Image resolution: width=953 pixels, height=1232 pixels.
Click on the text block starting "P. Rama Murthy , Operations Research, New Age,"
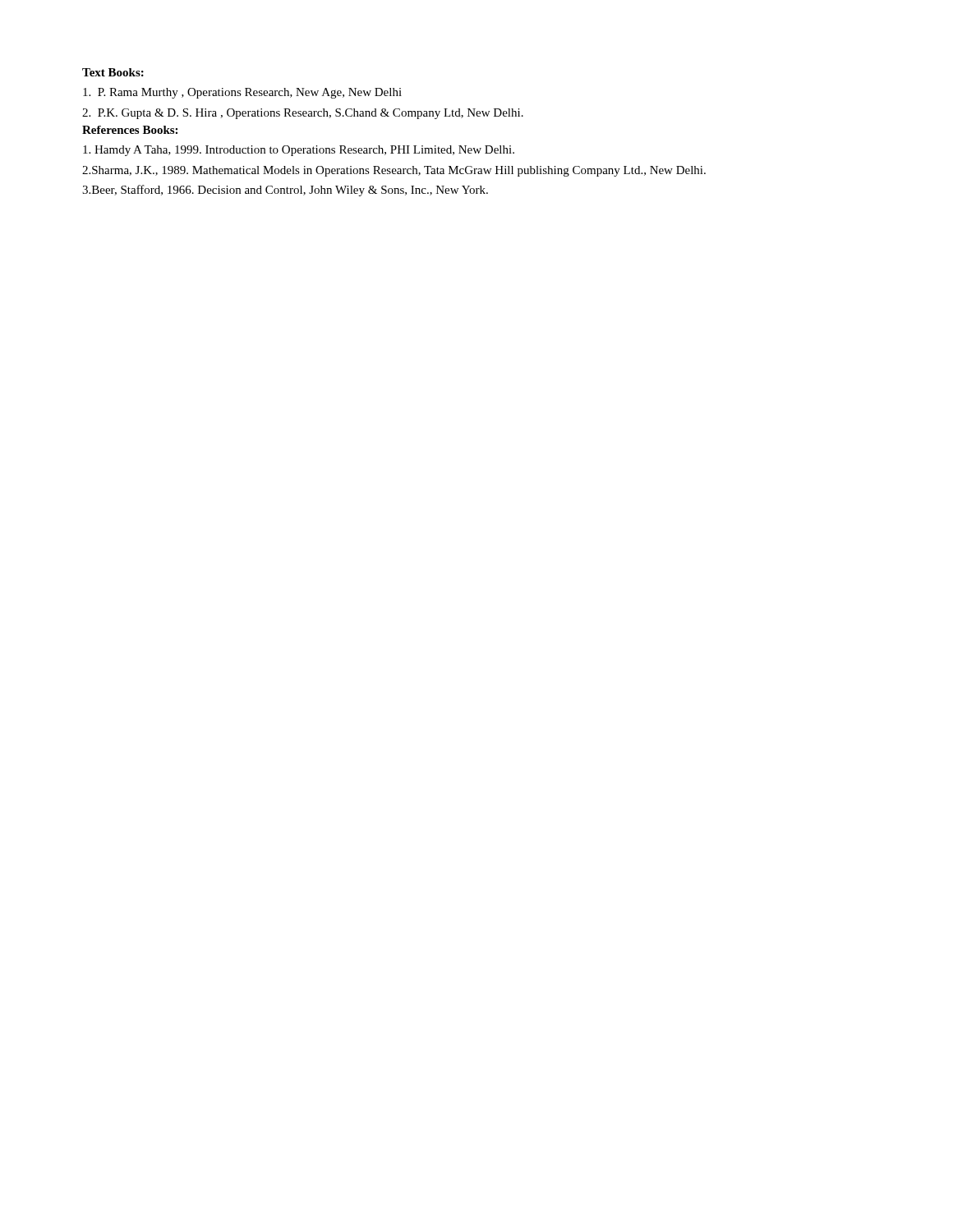coord(242,92)
